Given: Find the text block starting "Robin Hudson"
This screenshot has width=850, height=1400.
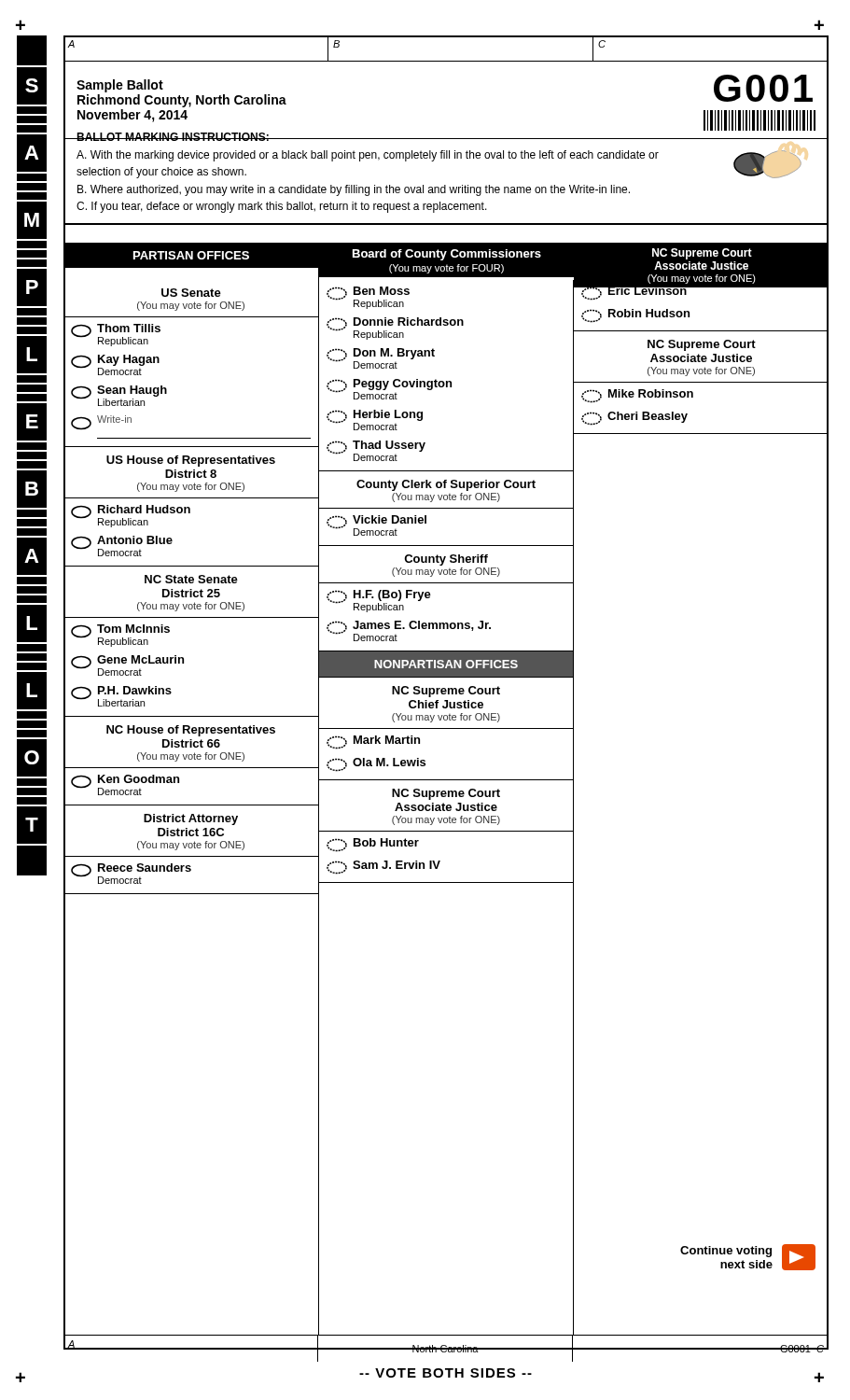Looking at the screenshot, I should coord(635,316).
